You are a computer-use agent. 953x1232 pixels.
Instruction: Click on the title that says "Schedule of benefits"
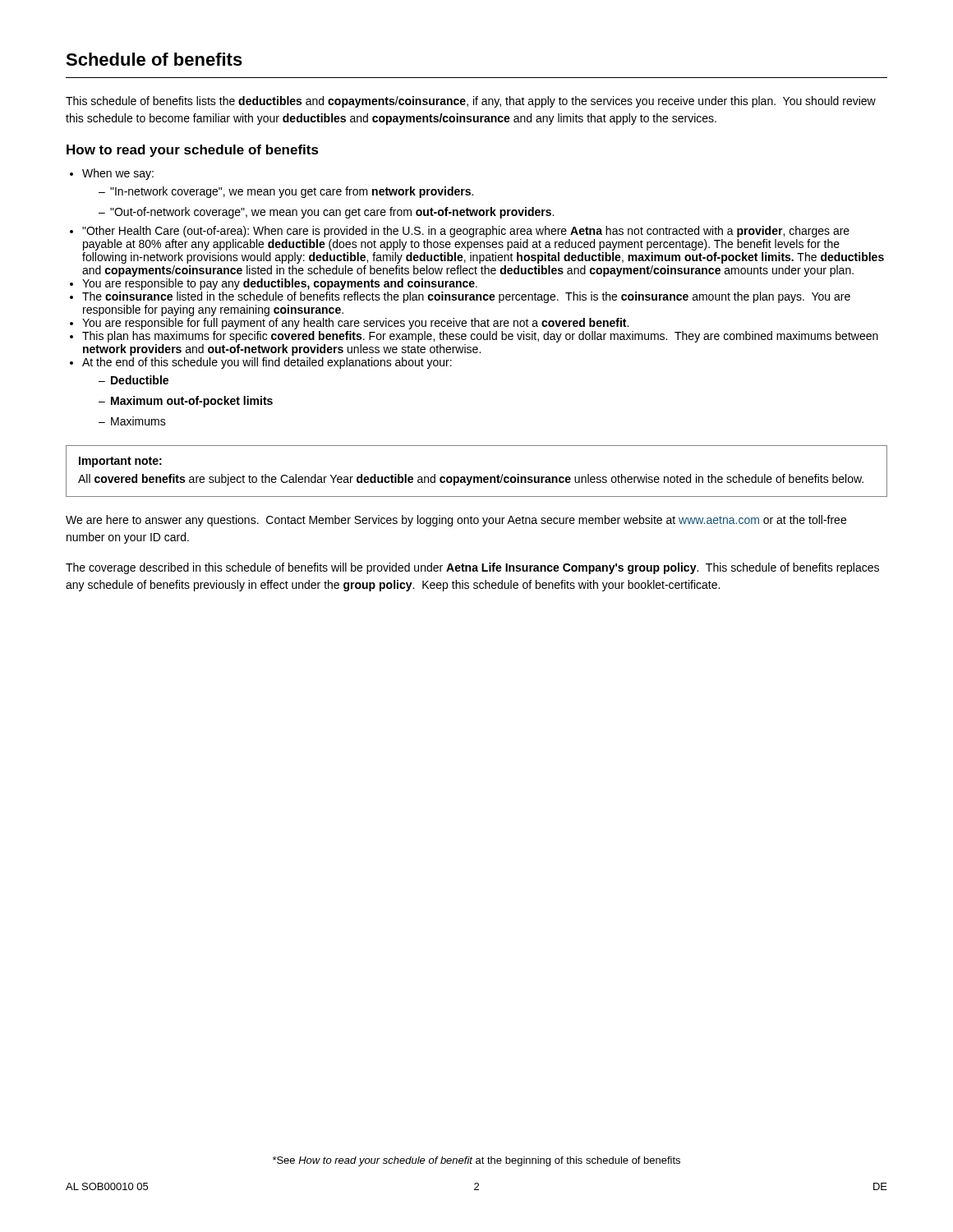154,59
